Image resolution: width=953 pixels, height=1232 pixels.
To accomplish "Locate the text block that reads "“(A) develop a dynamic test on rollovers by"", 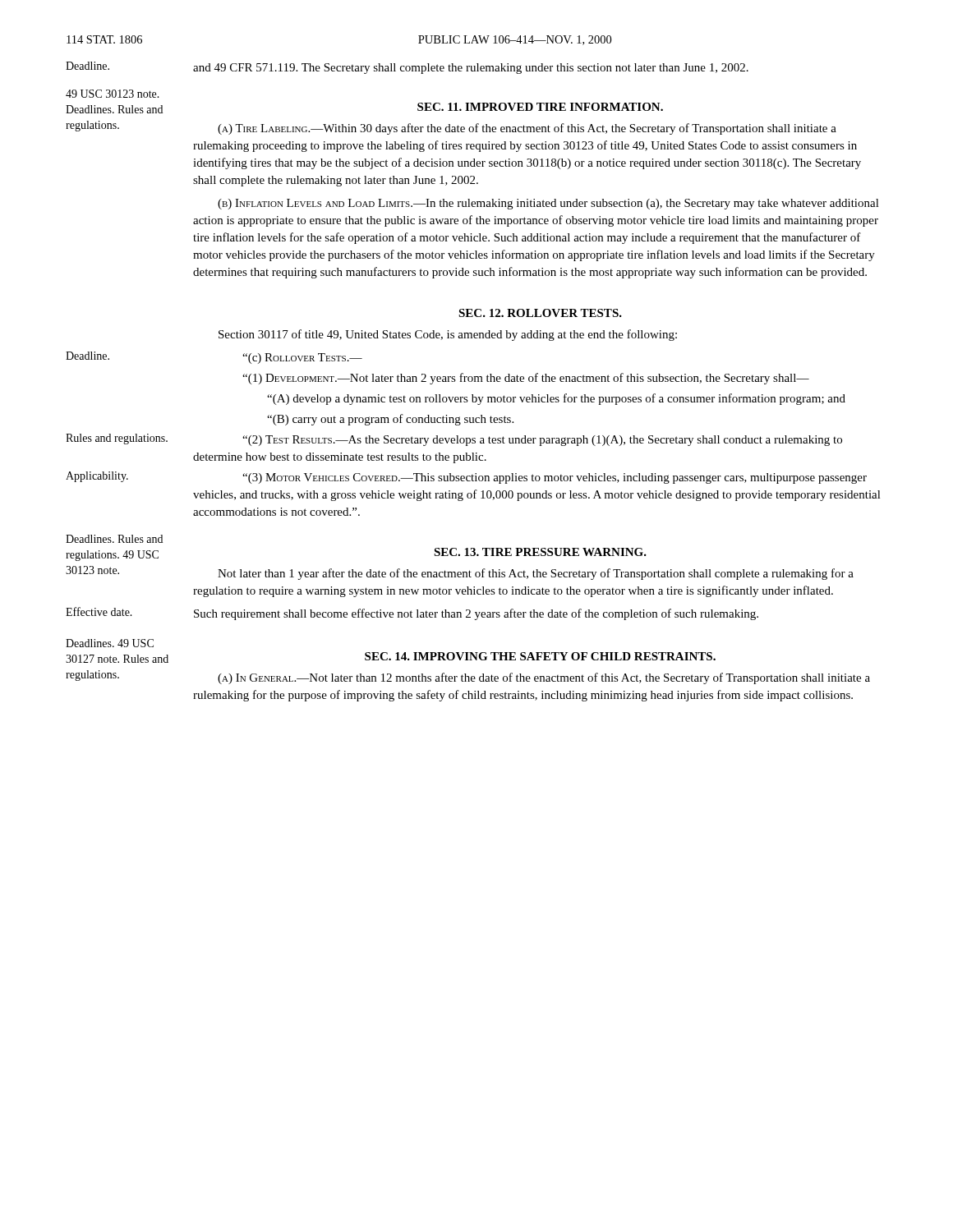I will pos(556,398).
